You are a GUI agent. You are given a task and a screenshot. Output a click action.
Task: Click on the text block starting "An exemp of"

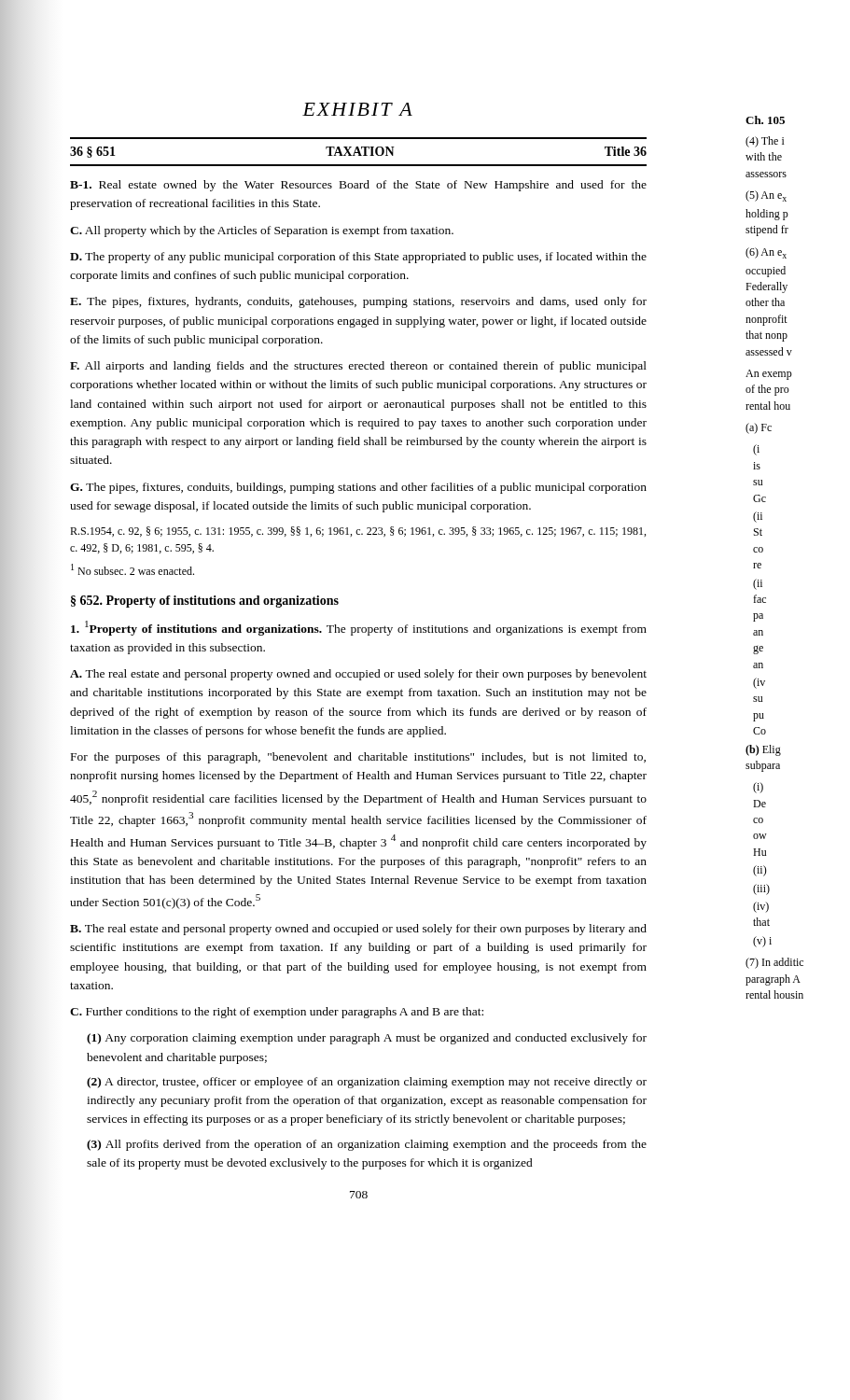click(x=769, y=389)
